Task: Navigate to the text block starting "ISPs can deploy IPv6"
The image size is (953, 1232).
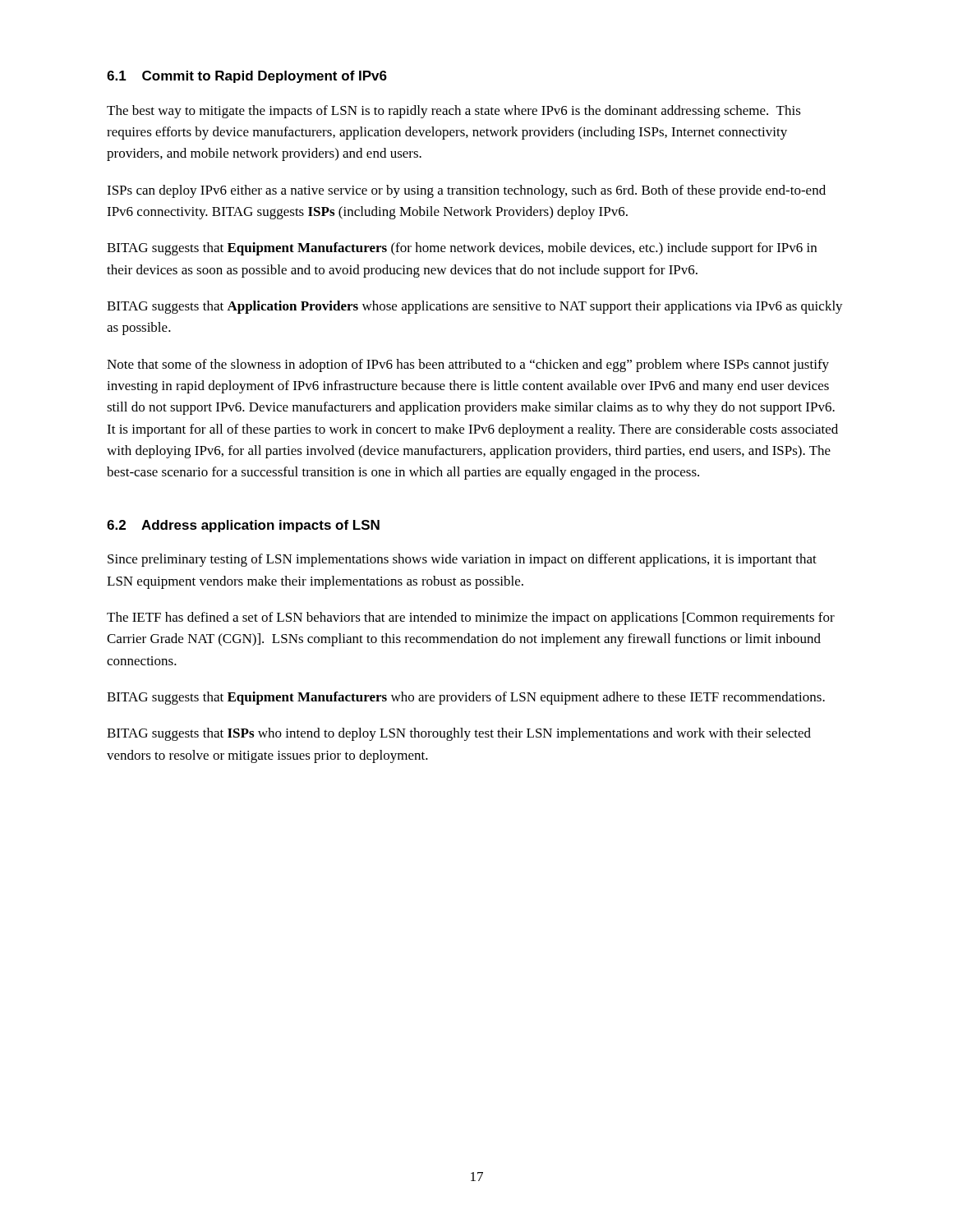Action: coord(466,201)
